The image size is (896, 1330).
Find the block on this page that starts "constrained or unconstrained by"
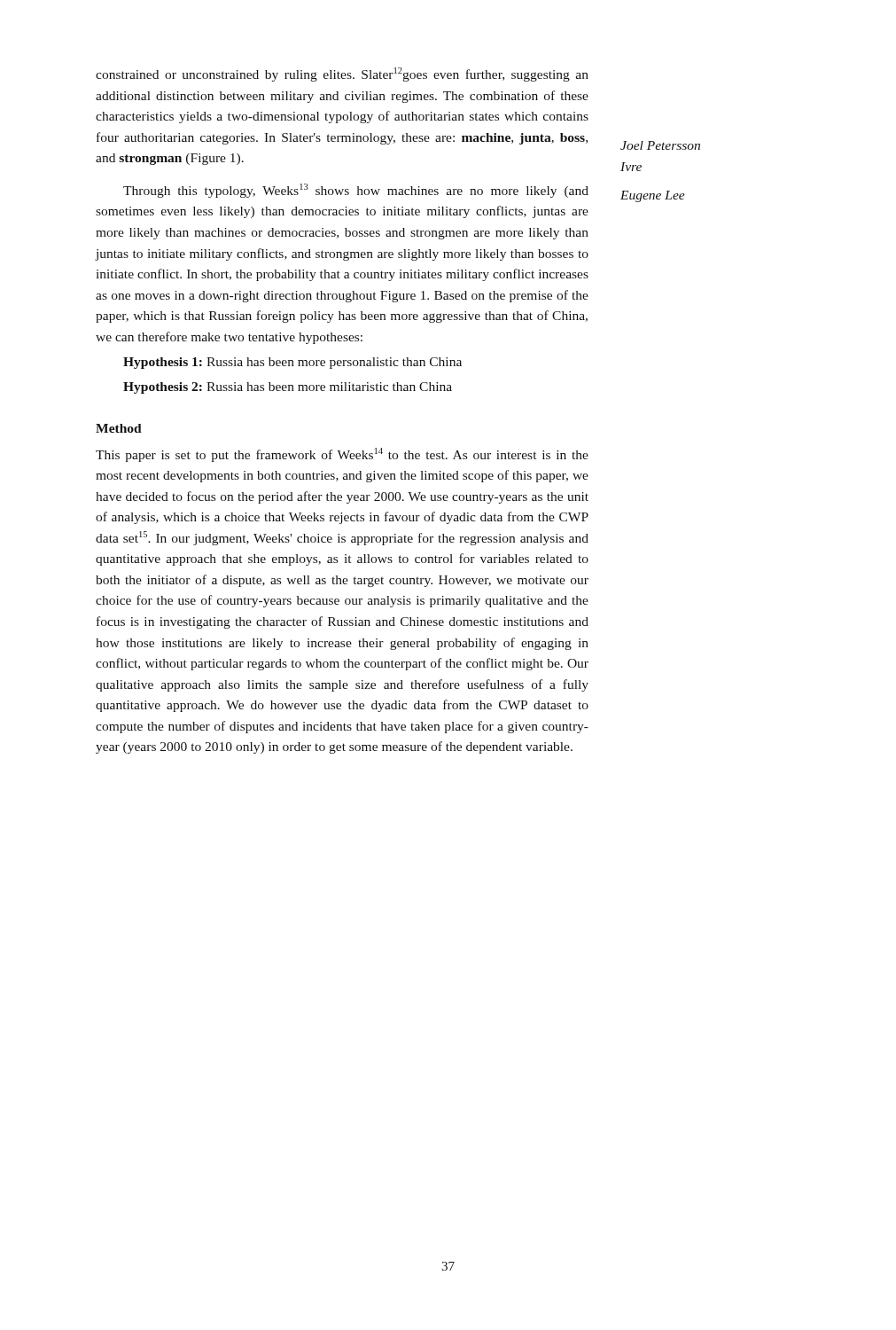[x=342, y=205]
